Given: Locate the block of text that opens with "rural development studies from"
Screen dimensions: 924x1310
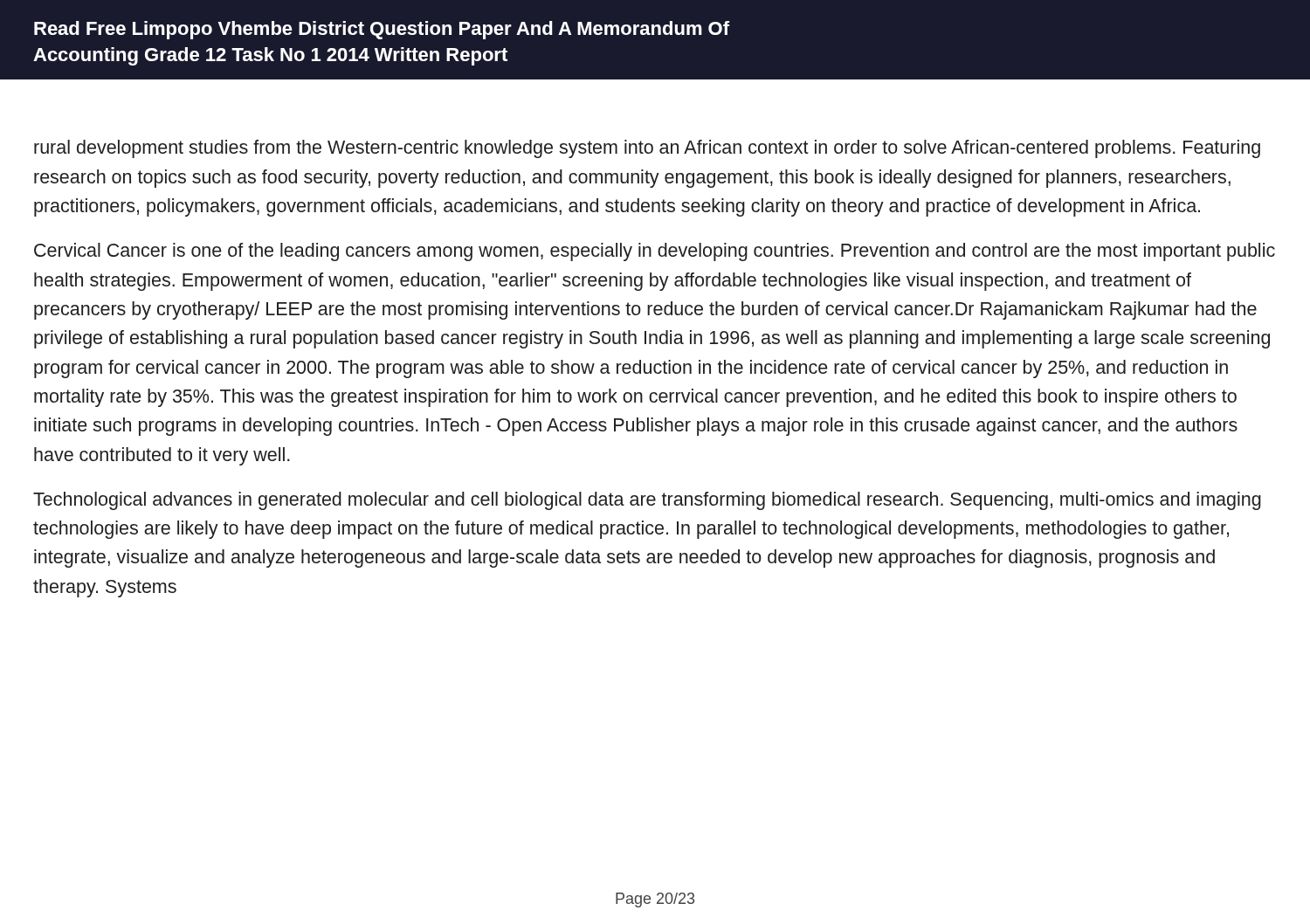Looking at the screenshot, I should [x=647, y=177].
